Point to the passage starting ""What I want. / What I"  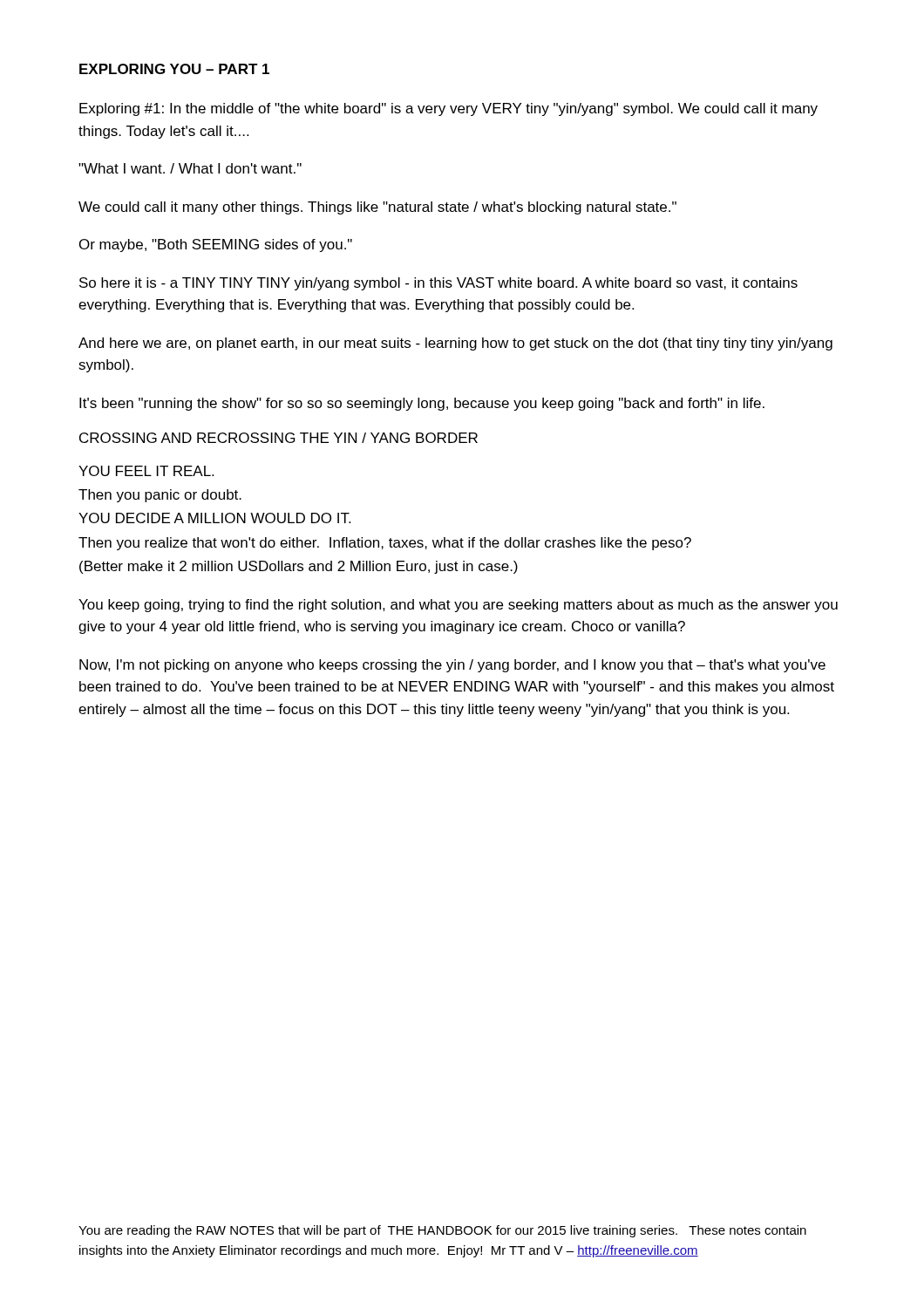coord(190,169)
